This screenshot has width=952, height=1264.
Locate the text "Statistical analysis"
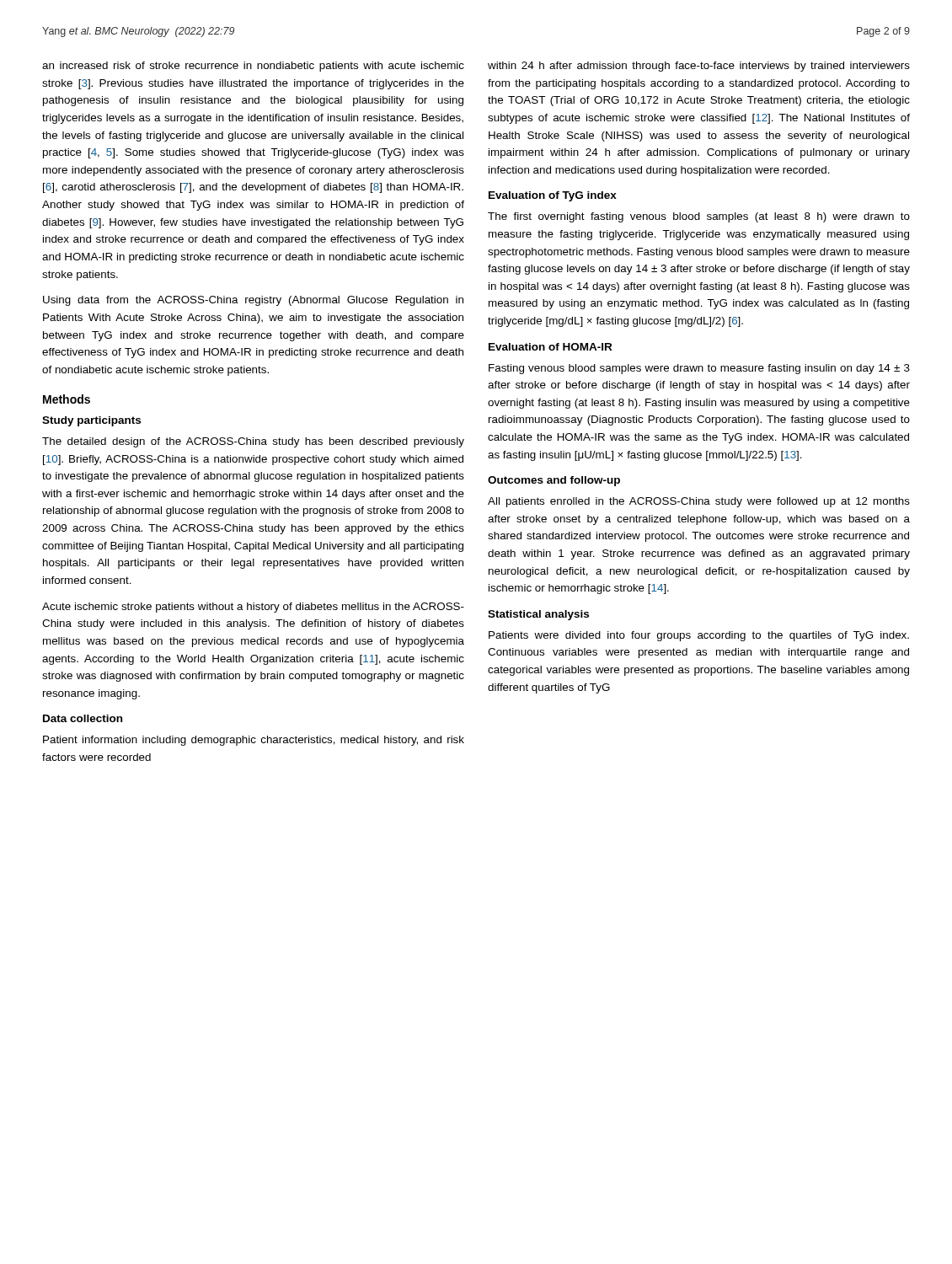tap(539, 614)
